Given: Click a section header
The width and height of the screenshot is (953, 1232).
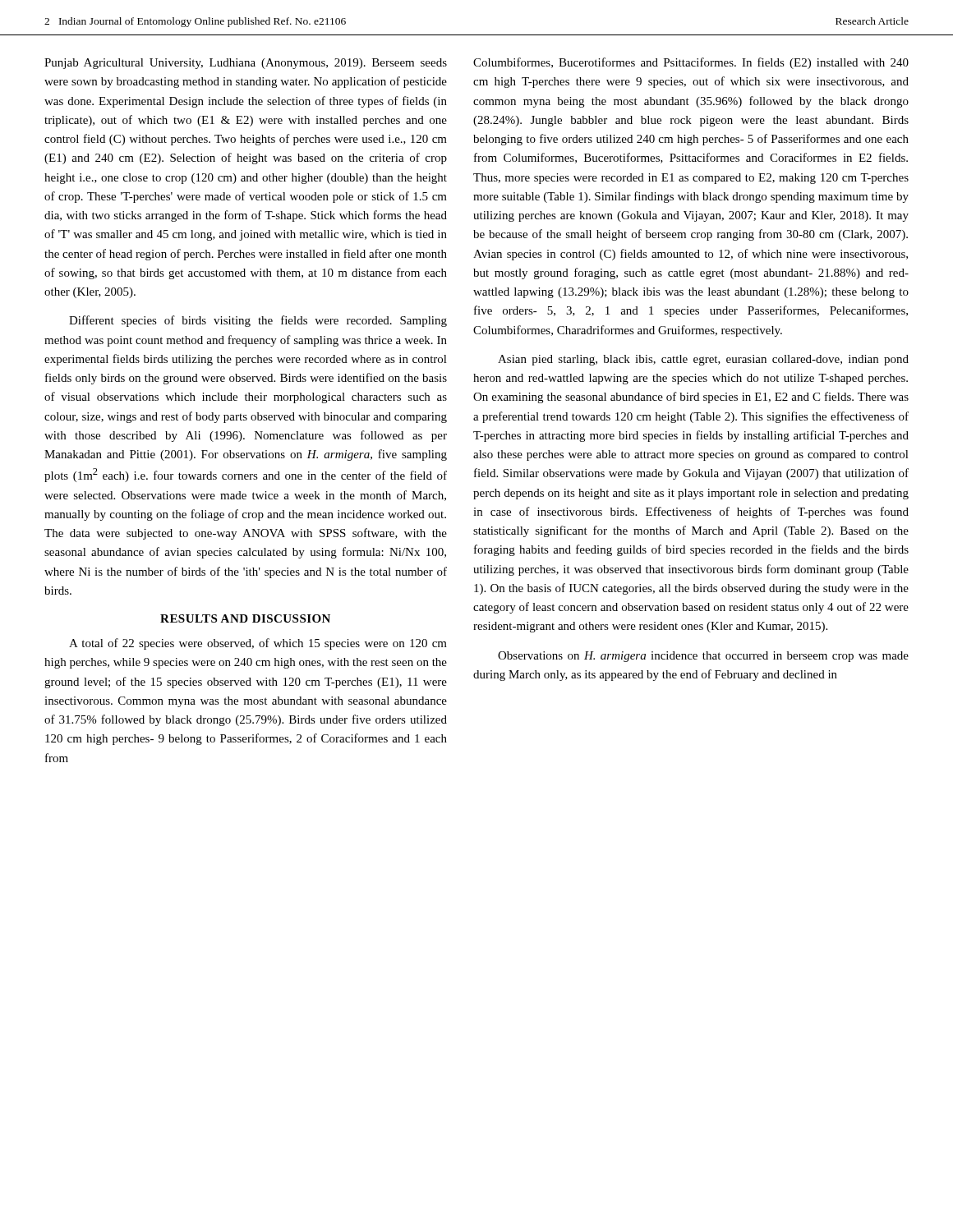Looking at the screenshot, I should 246,618.
